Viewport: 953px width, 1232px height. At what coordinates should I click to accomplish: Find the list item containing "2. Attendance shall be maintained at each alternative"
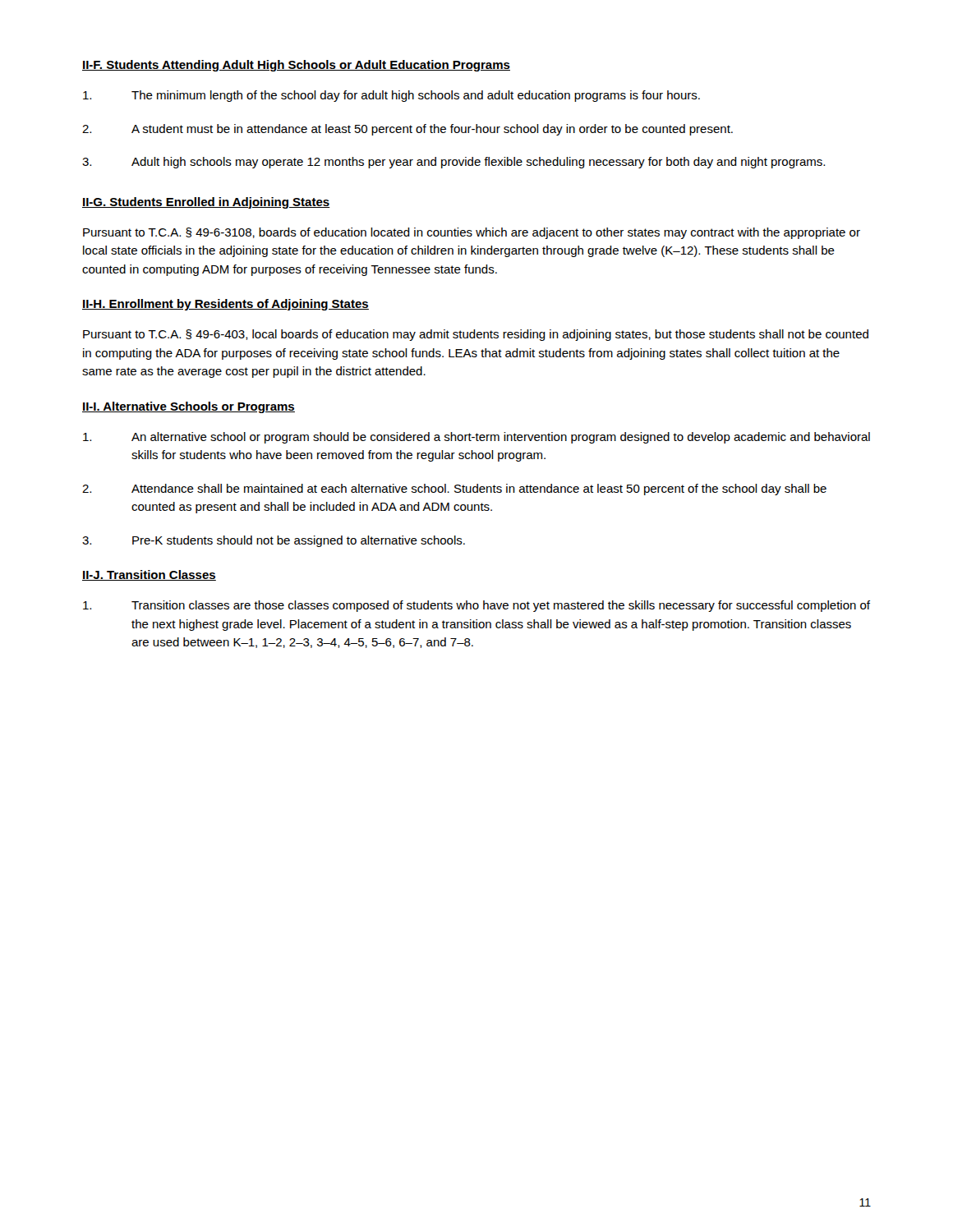pos(476,498)
